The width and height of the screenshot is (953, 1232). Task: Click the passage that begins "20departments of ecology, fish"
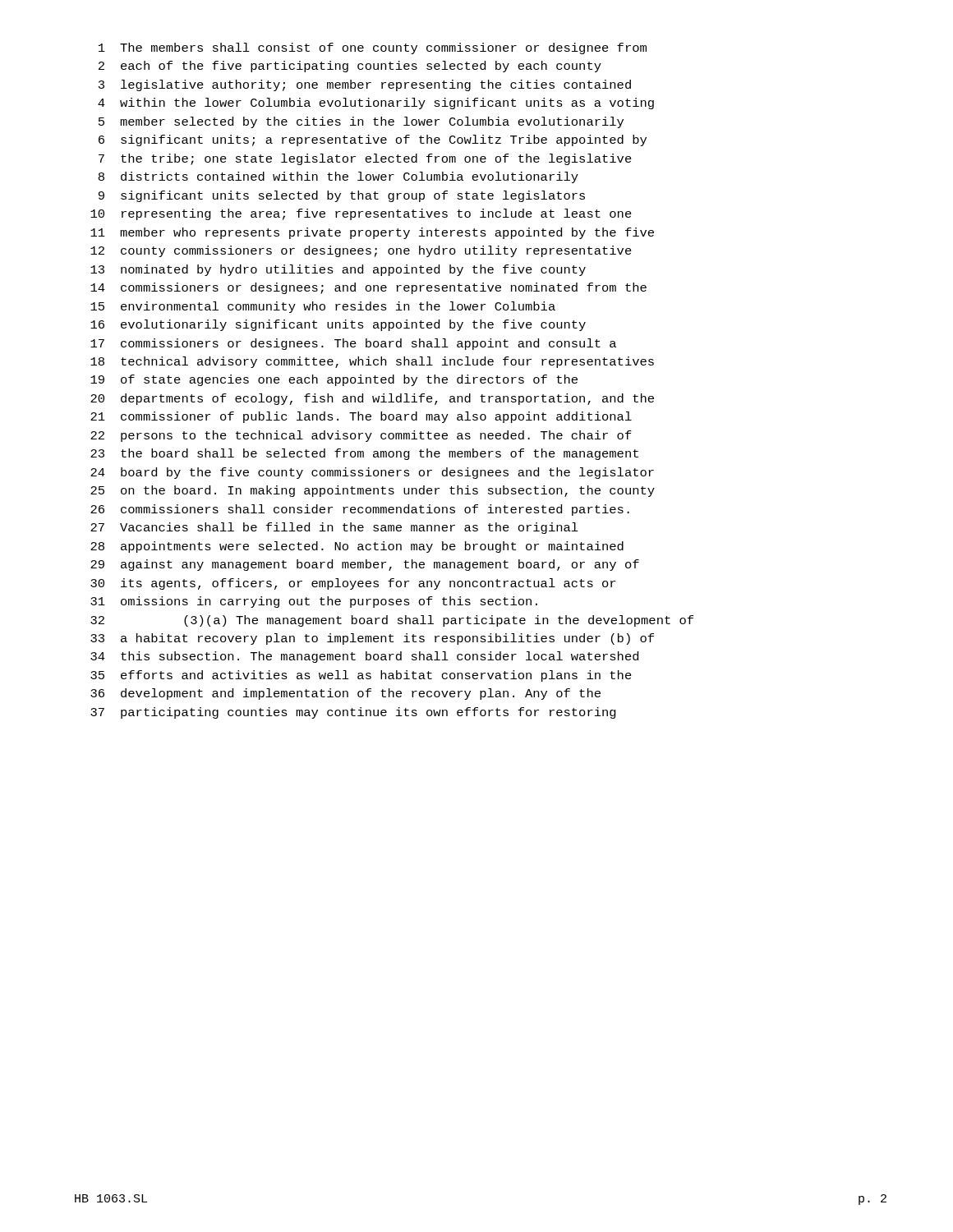[x=481, y=399]
